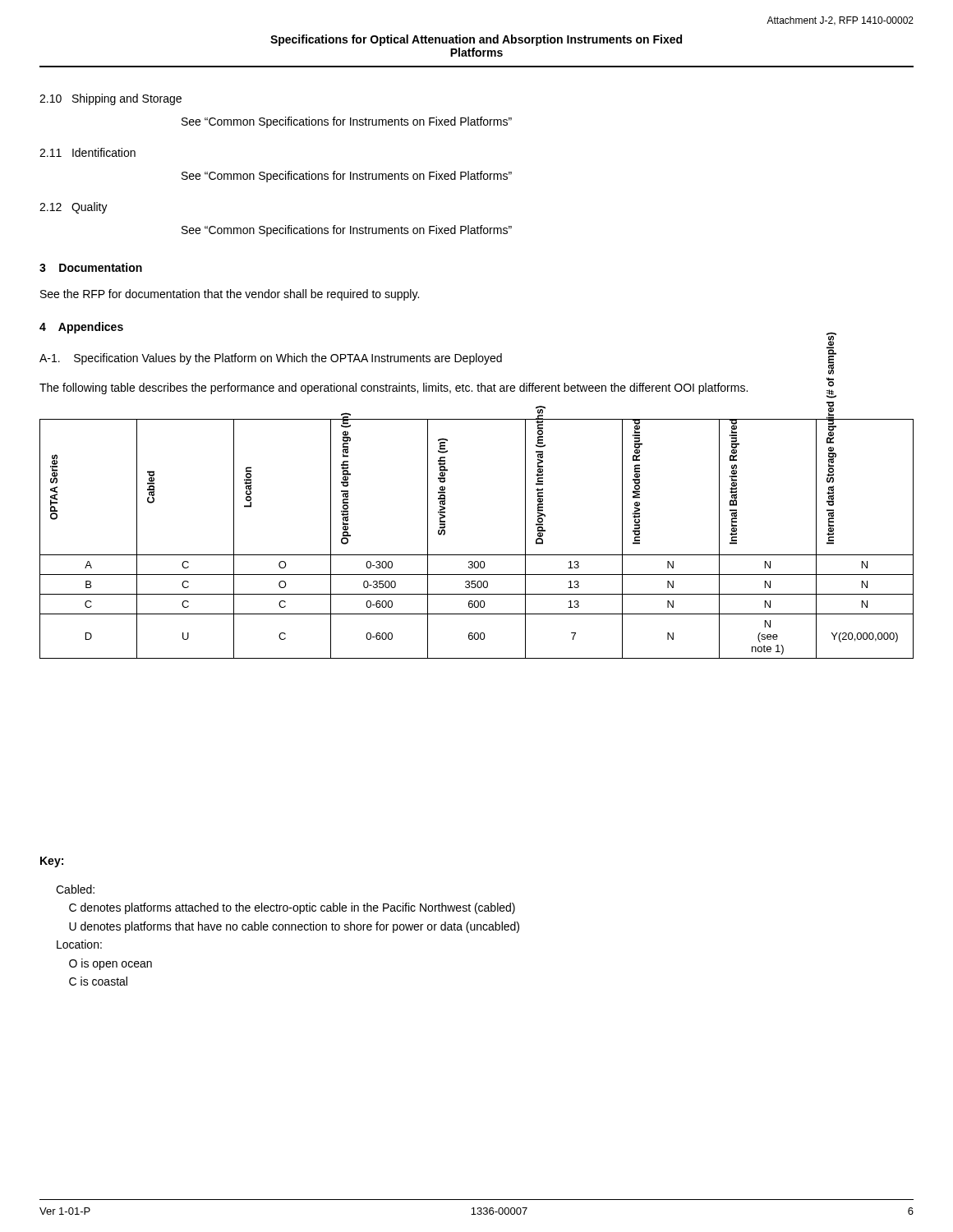Find the list item that reads "Cabled: C denotes platforms attached to the"
This screenshot has width=953, height=1232.
pos(288,936)
